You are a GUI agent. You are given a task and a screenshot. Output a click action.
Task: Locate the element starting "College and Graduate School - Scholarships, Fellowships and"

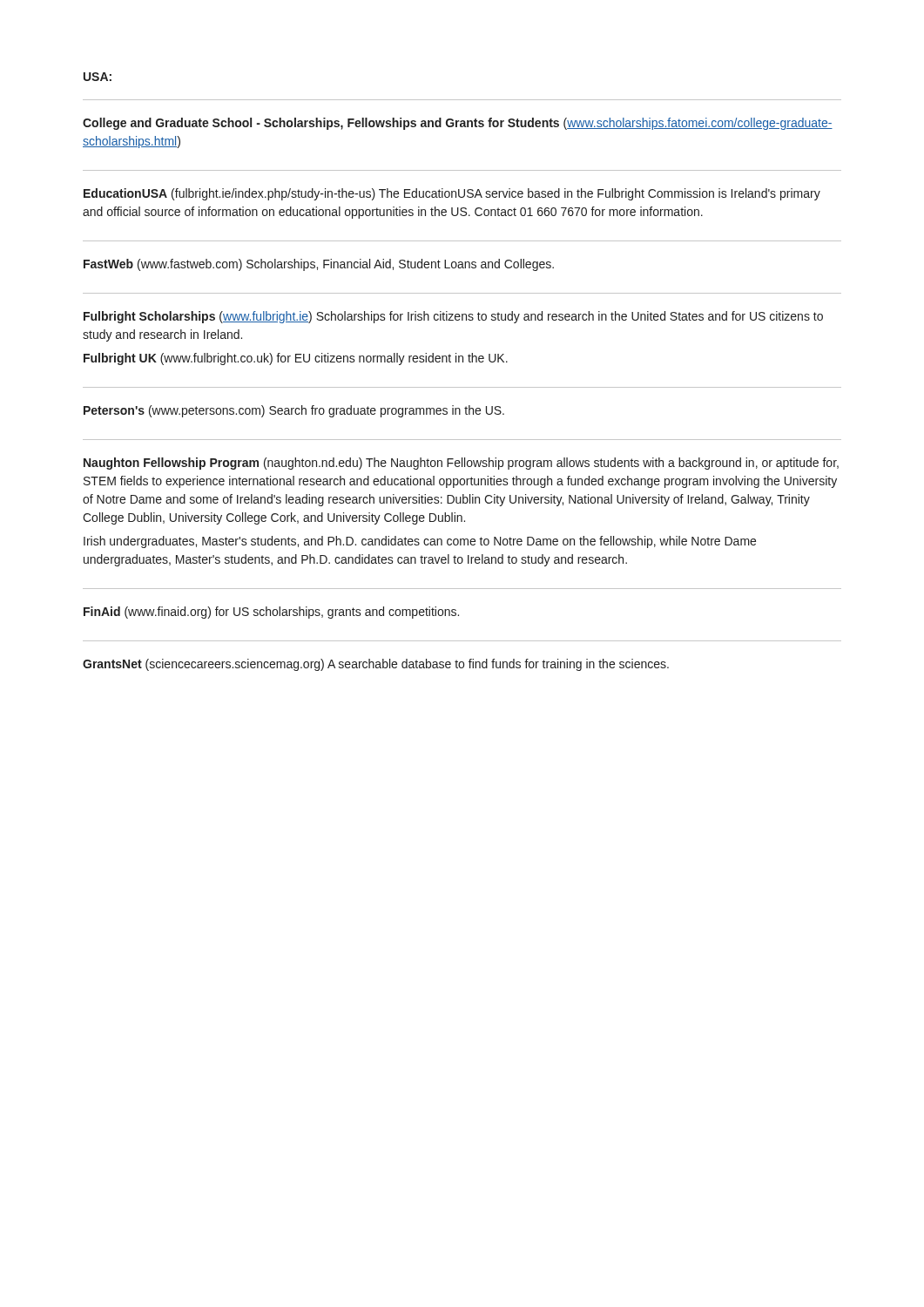[462, 132]
